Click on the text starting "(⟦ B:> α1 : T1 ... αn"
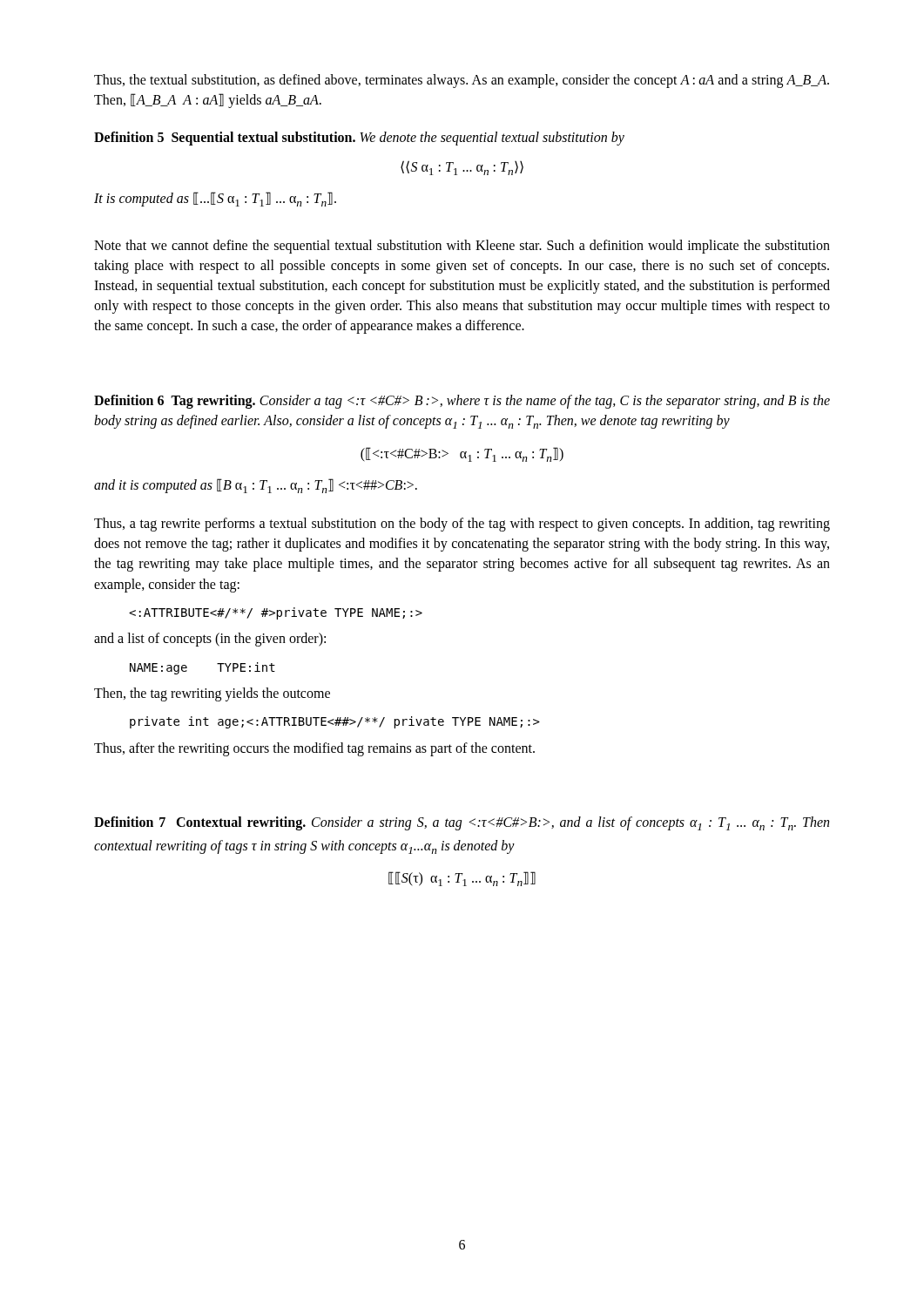 [x=462, y=455]
